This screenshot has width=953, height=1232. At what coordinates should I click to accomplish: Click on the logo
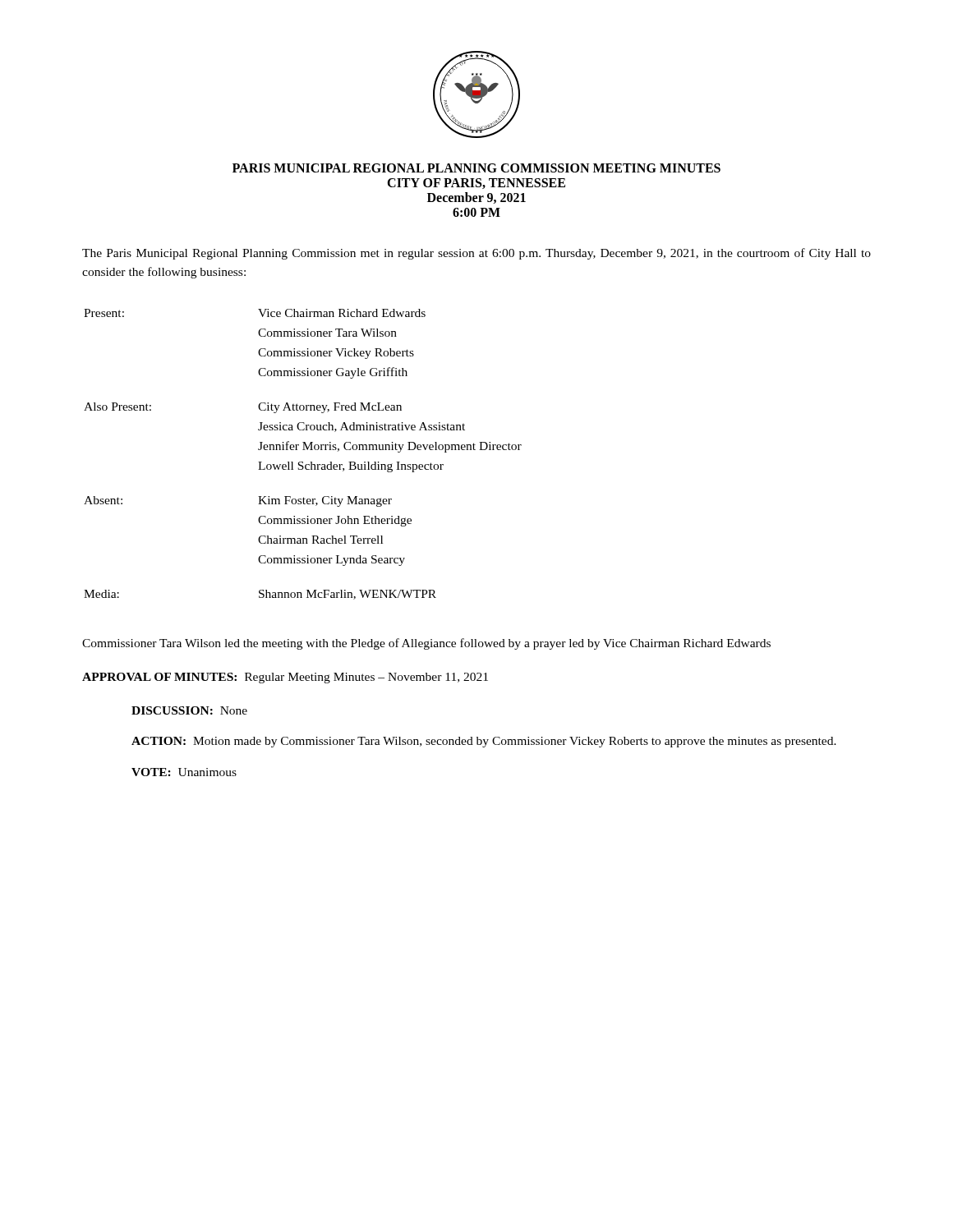click(476, 96)
